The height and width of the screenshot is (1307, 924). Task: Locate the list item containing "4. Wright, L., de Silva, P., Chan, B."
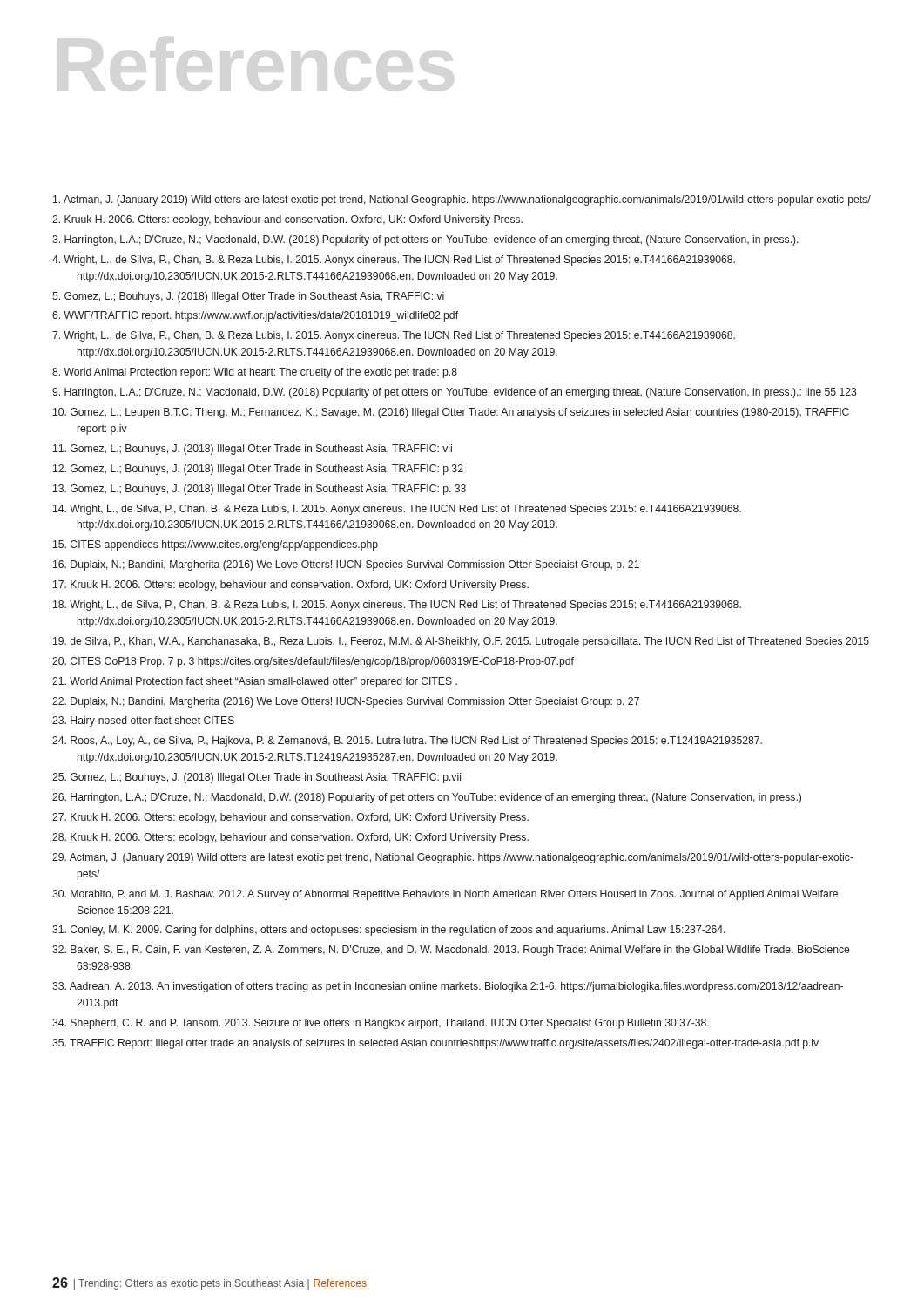pyautogui.click(x=394, y=268)
